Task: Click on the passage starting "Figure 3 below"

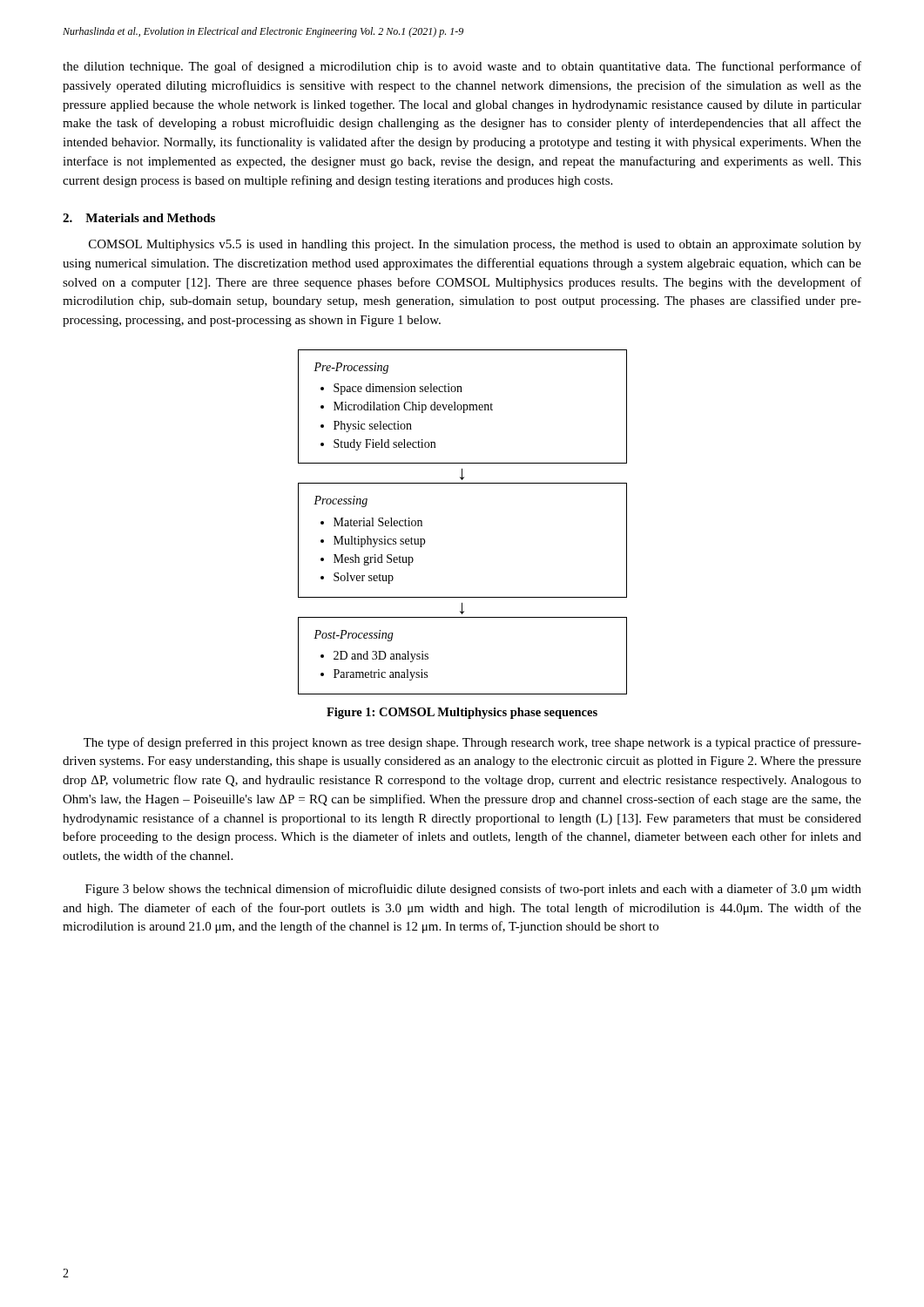Action: coord(462,908)
